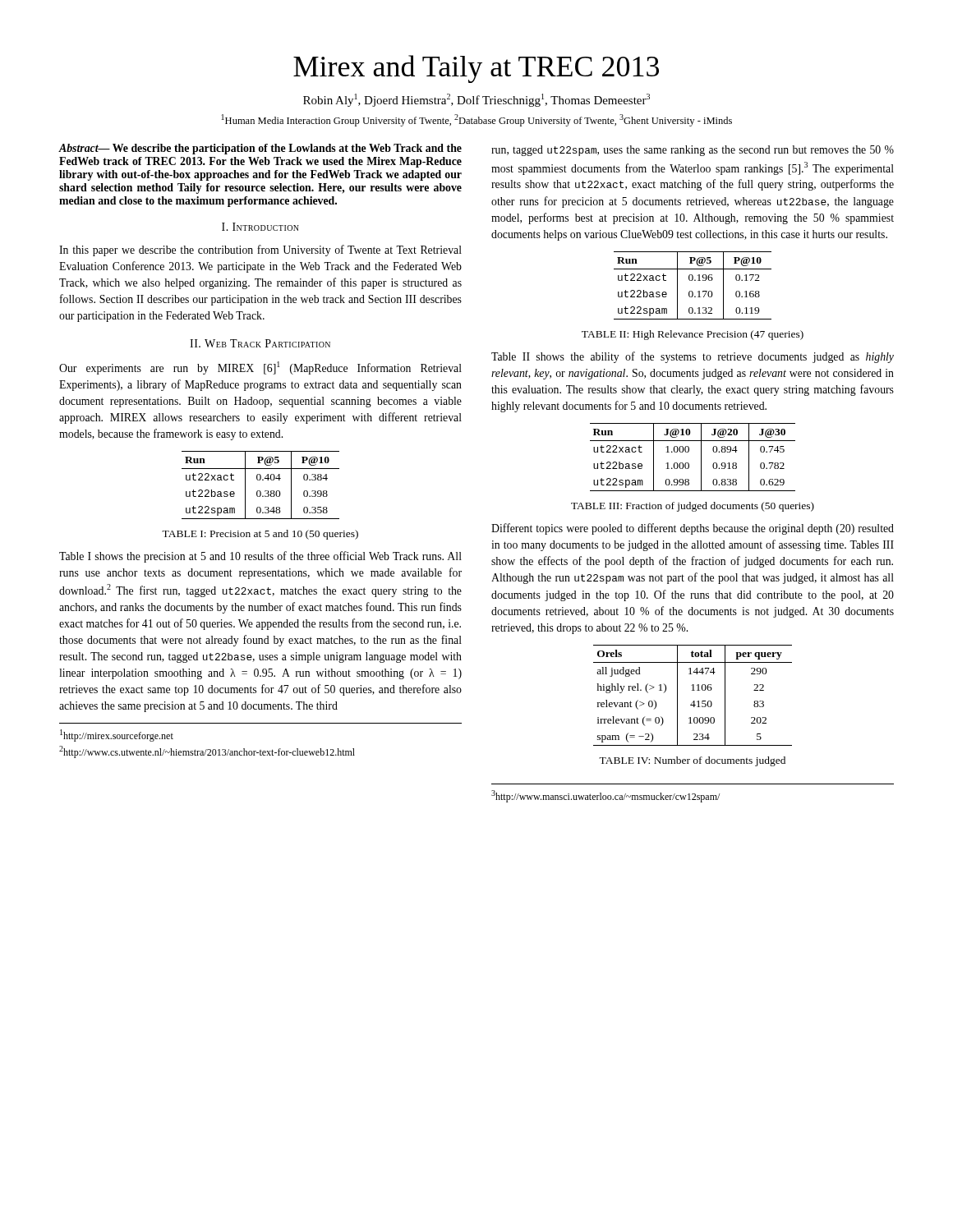Click on the text block starting "run, tagged ut22spam, uses the same ranking as"
This screenshot has height=1232, width=953.
[x=693, y=192]
